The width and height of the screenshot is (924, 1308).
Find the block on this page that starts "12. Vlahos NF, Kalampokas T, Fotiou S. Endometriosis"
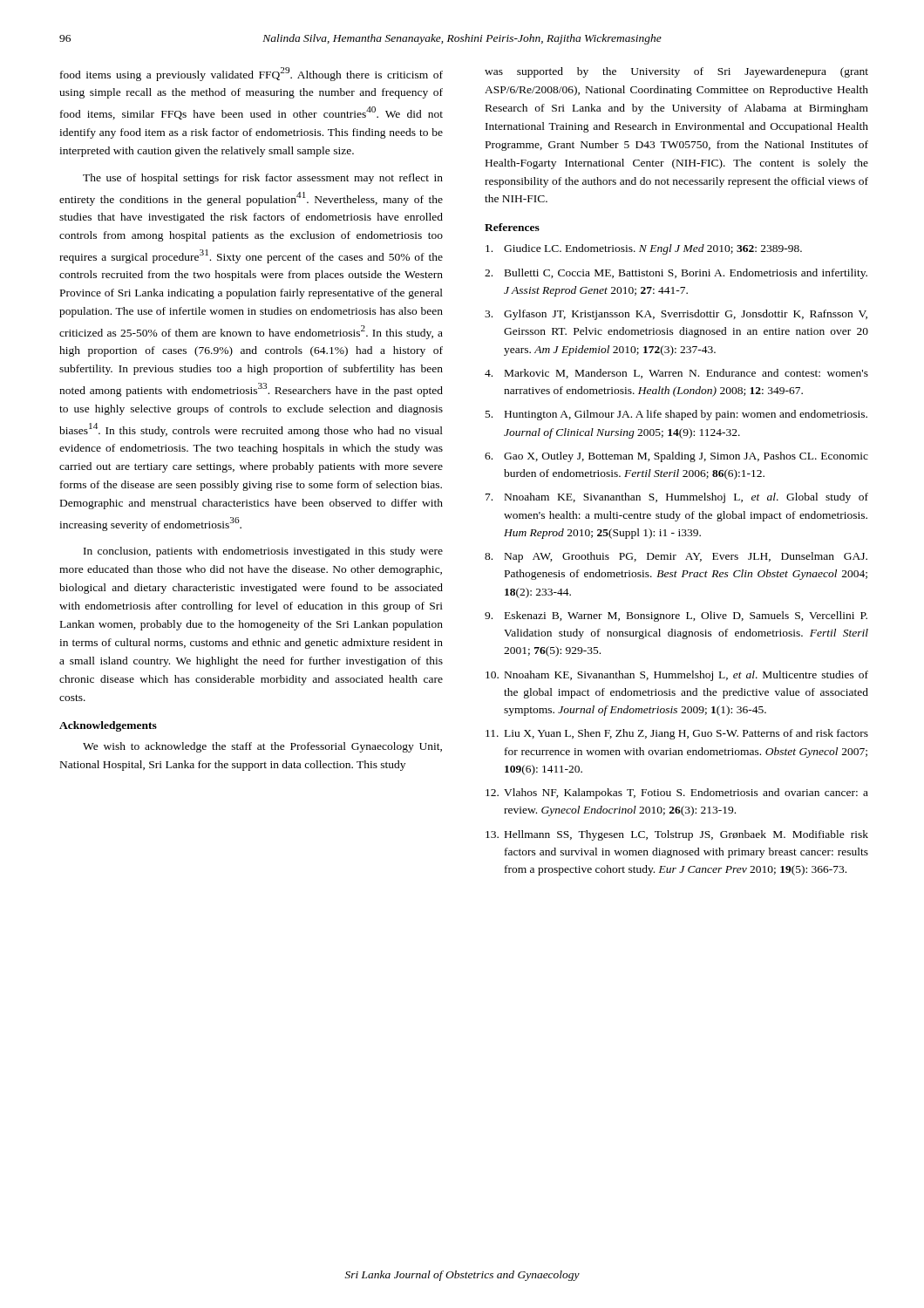676,802
